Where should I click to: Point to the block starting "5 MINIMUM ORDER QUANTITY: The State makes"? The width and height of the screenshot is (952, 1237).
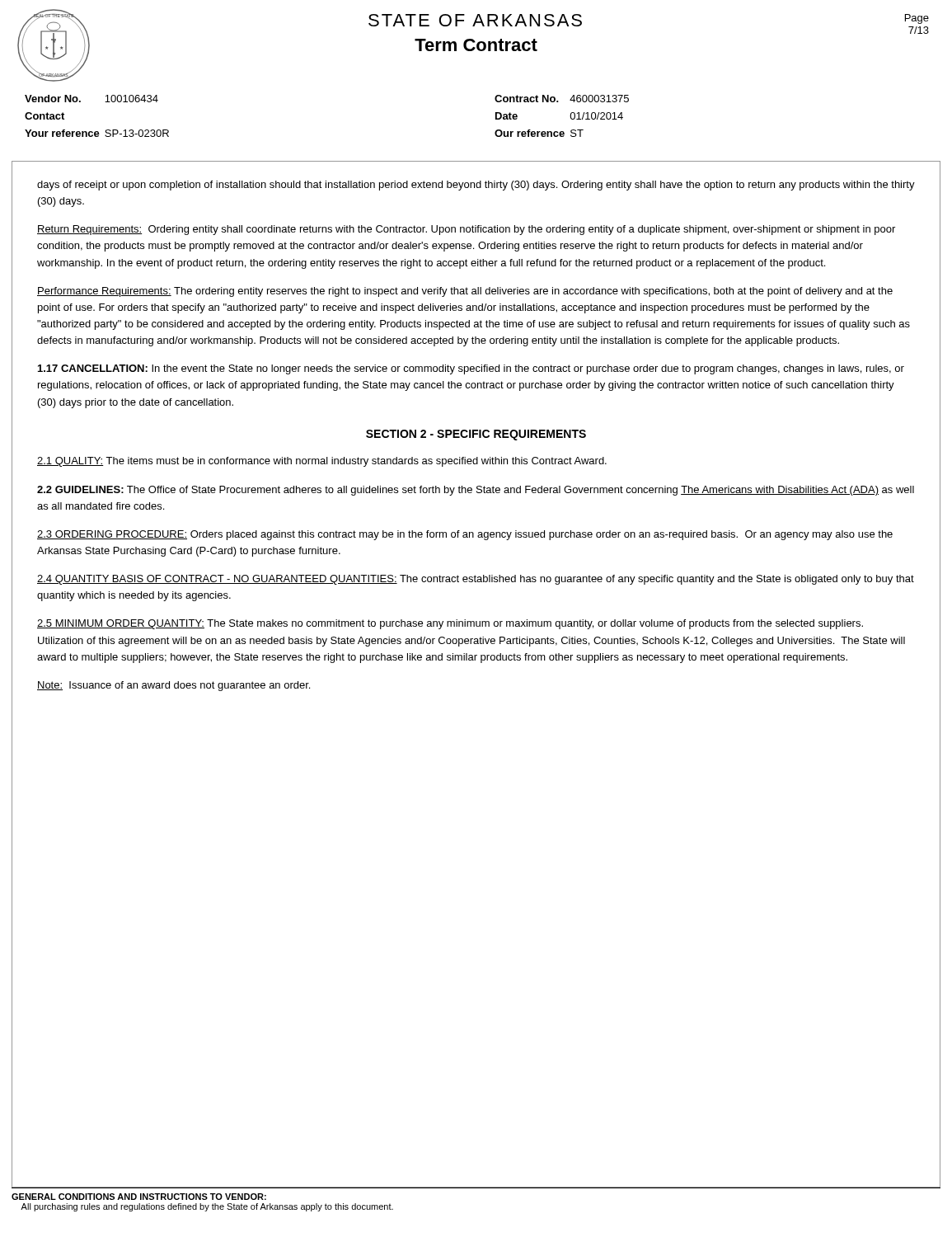click(x=471, y=640)
